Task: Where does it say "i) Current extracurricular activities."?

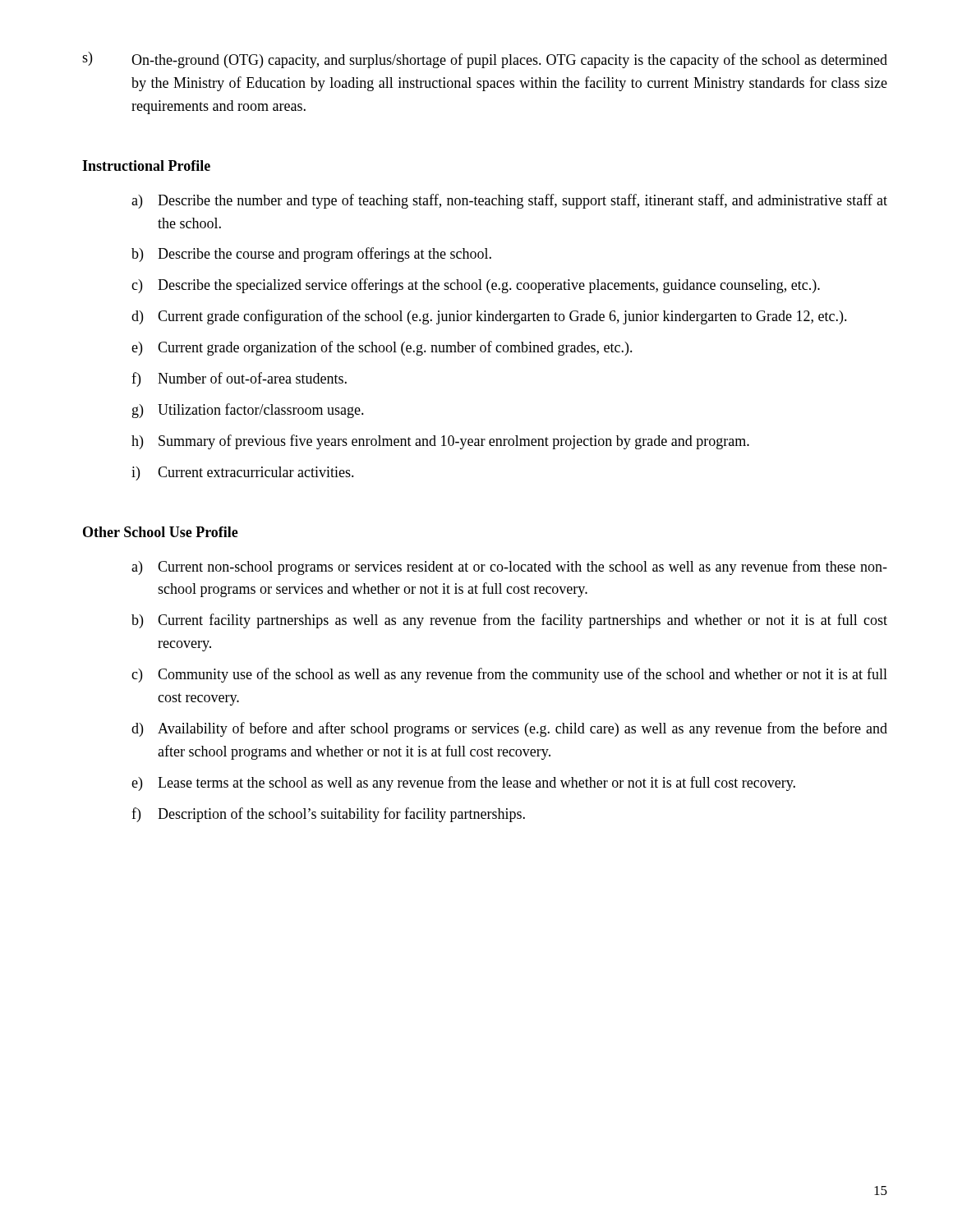Action: pos(243,473)
